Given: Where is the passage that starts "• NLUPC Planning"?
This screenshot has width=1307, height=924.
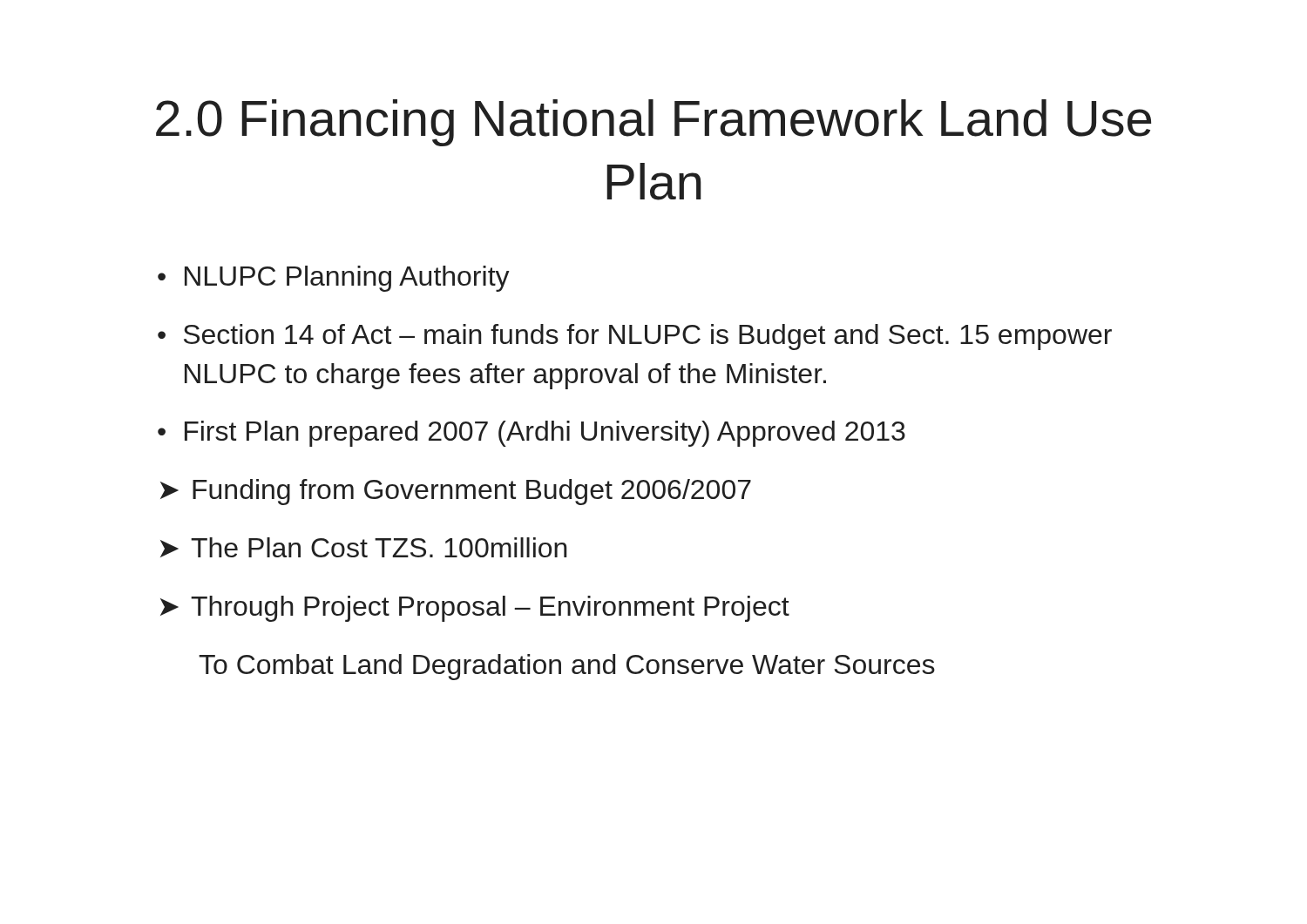Looking at the screenshot, I should point(334,279).
